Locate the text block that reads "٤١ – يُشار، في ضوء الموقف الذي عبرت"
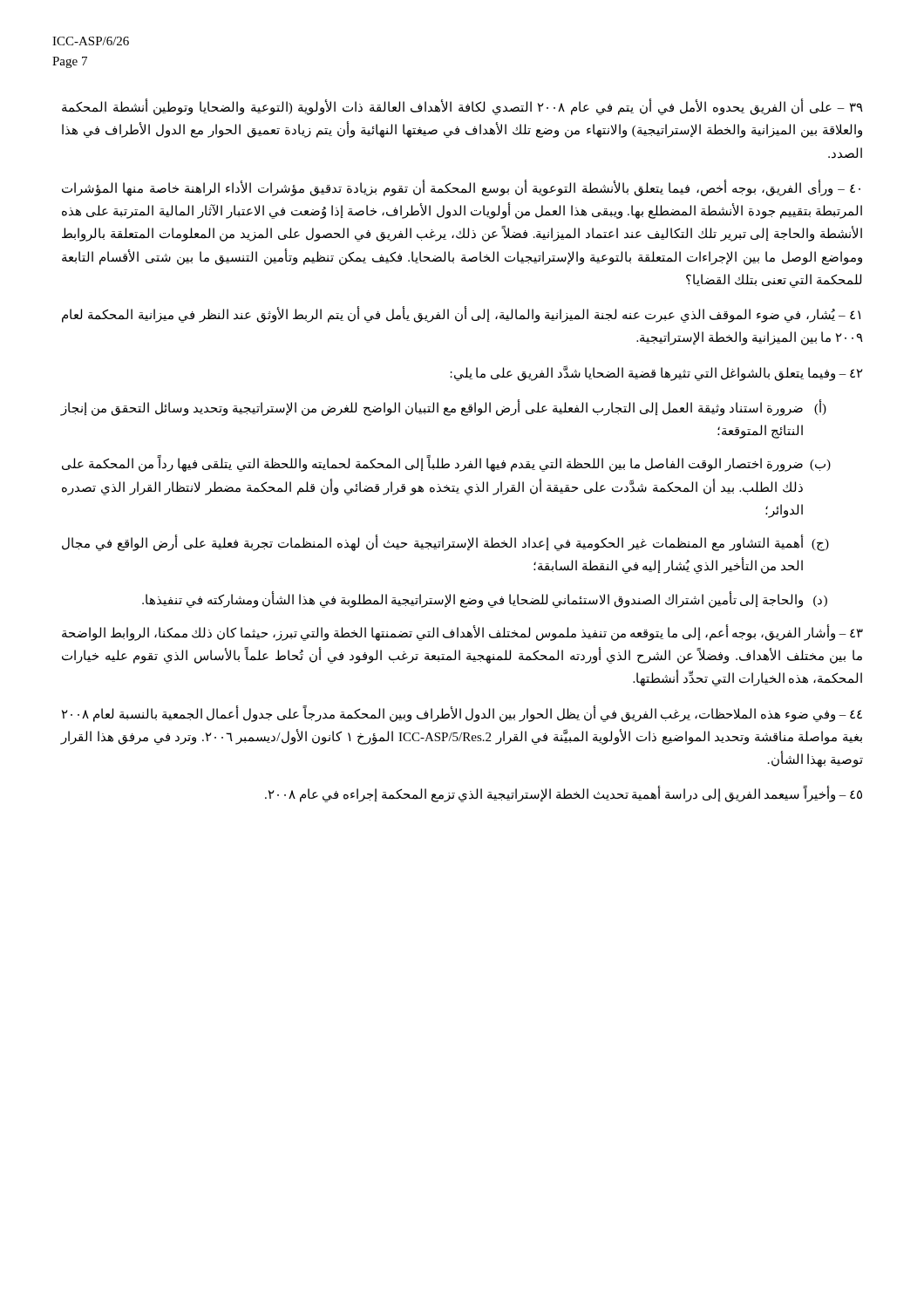924x1308 pixels. click(462, 326)
